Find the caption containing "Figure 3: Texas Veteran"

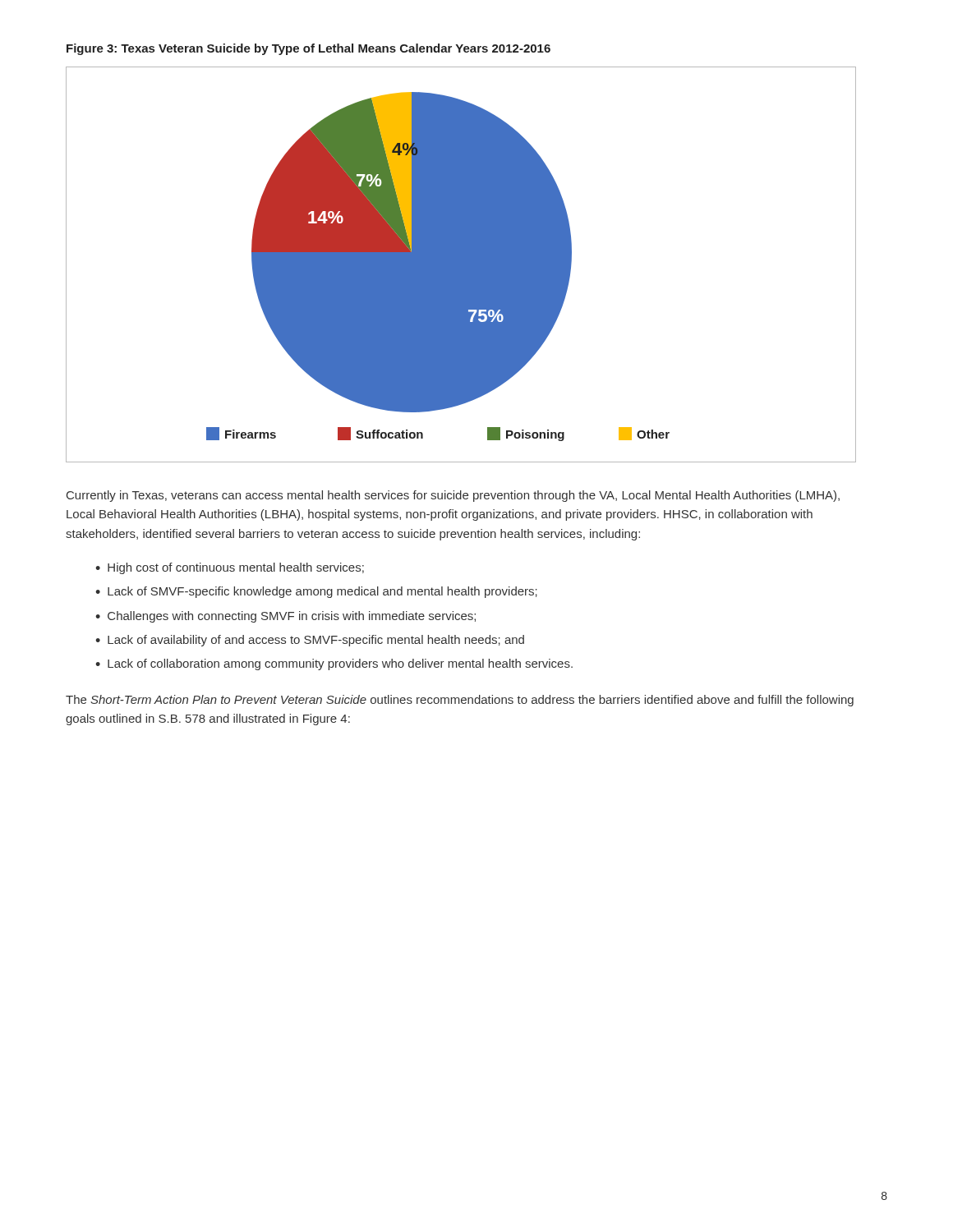(x=308, y=48)
